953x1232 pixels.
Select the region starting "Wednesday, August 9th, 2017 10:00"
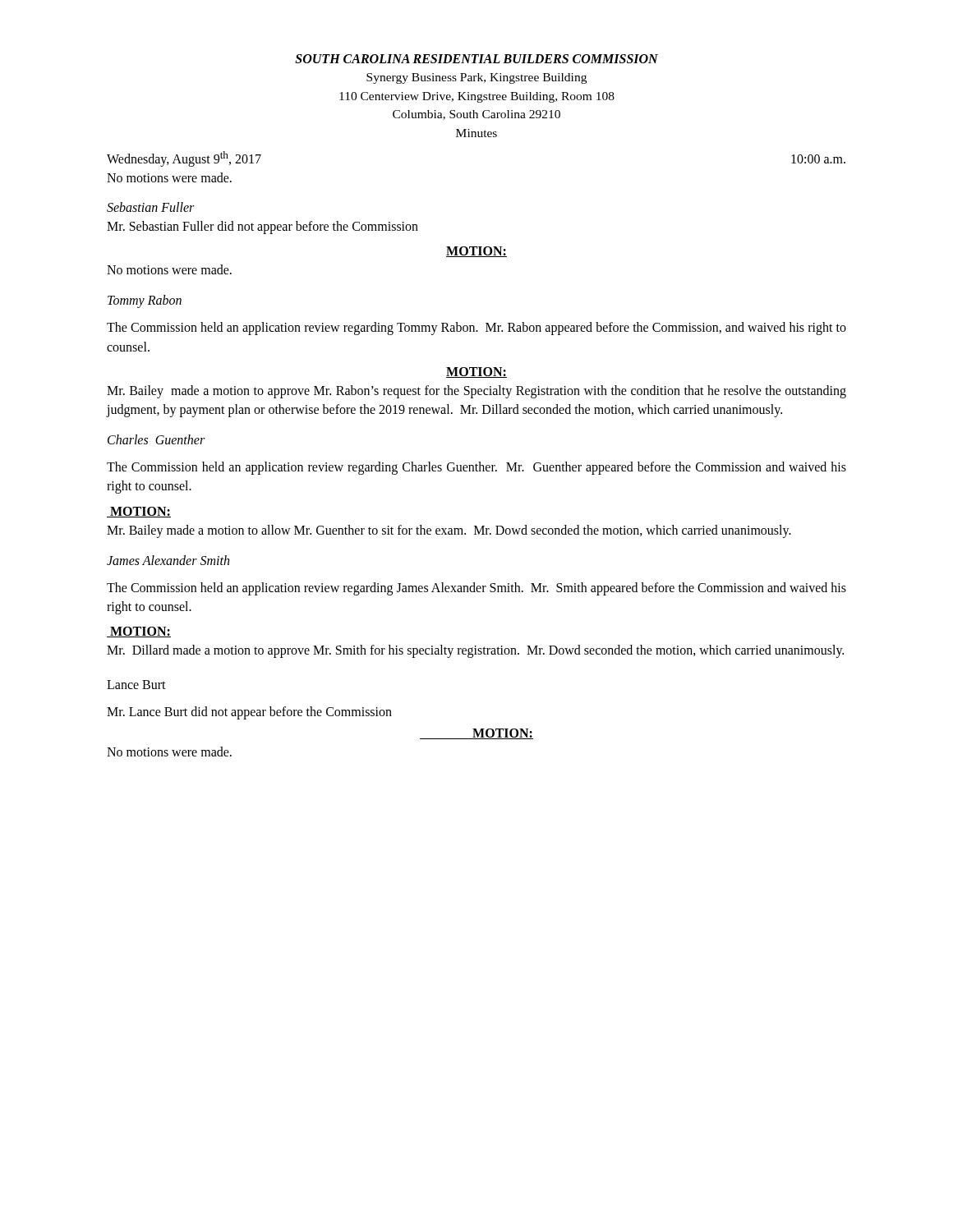190,159
